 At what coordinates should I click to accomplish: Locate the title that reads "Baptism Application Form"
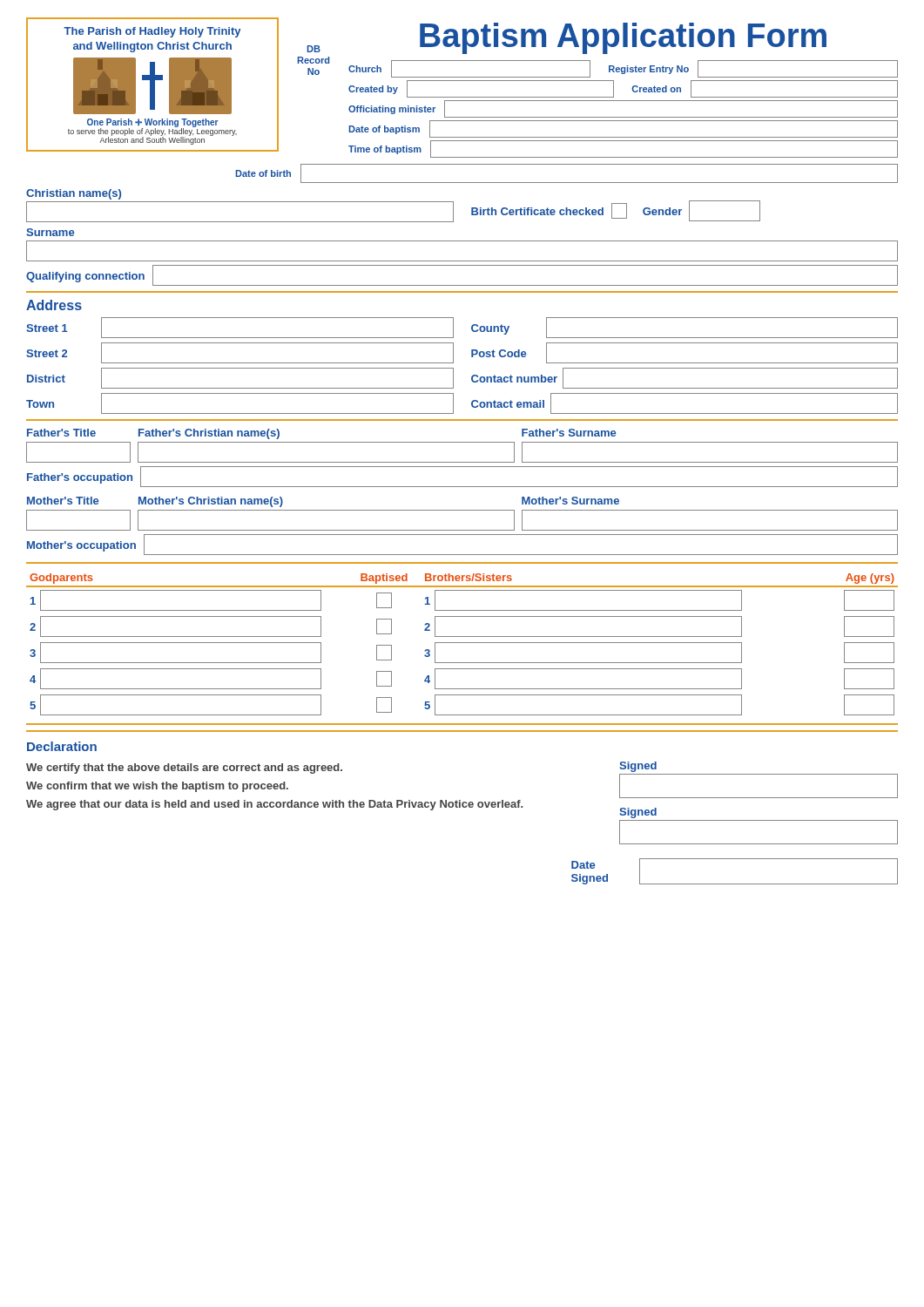[x=623, y=36]
